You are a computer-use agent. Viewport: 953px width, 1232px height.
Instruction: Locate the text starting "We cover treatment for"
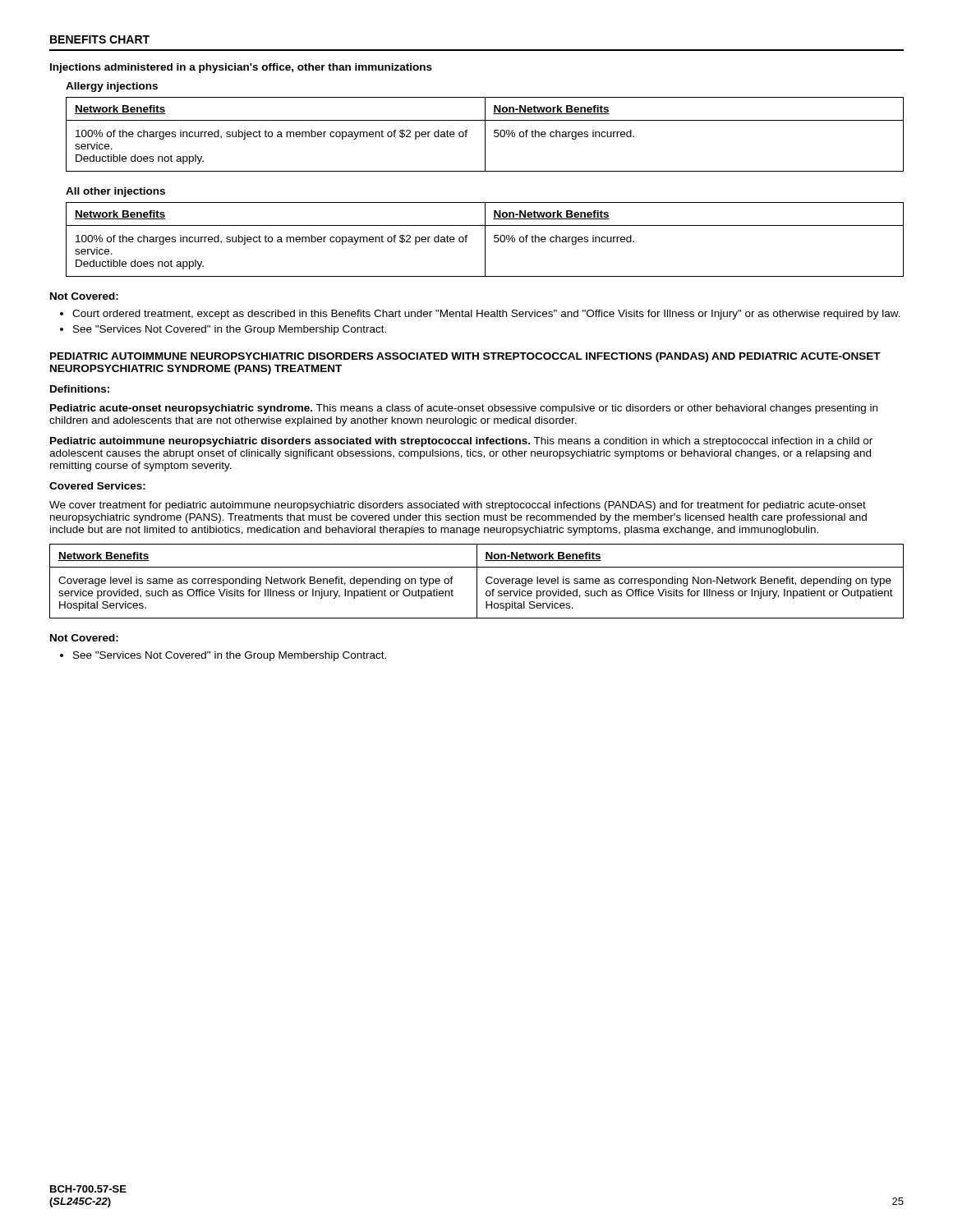[x=458, y=517]
